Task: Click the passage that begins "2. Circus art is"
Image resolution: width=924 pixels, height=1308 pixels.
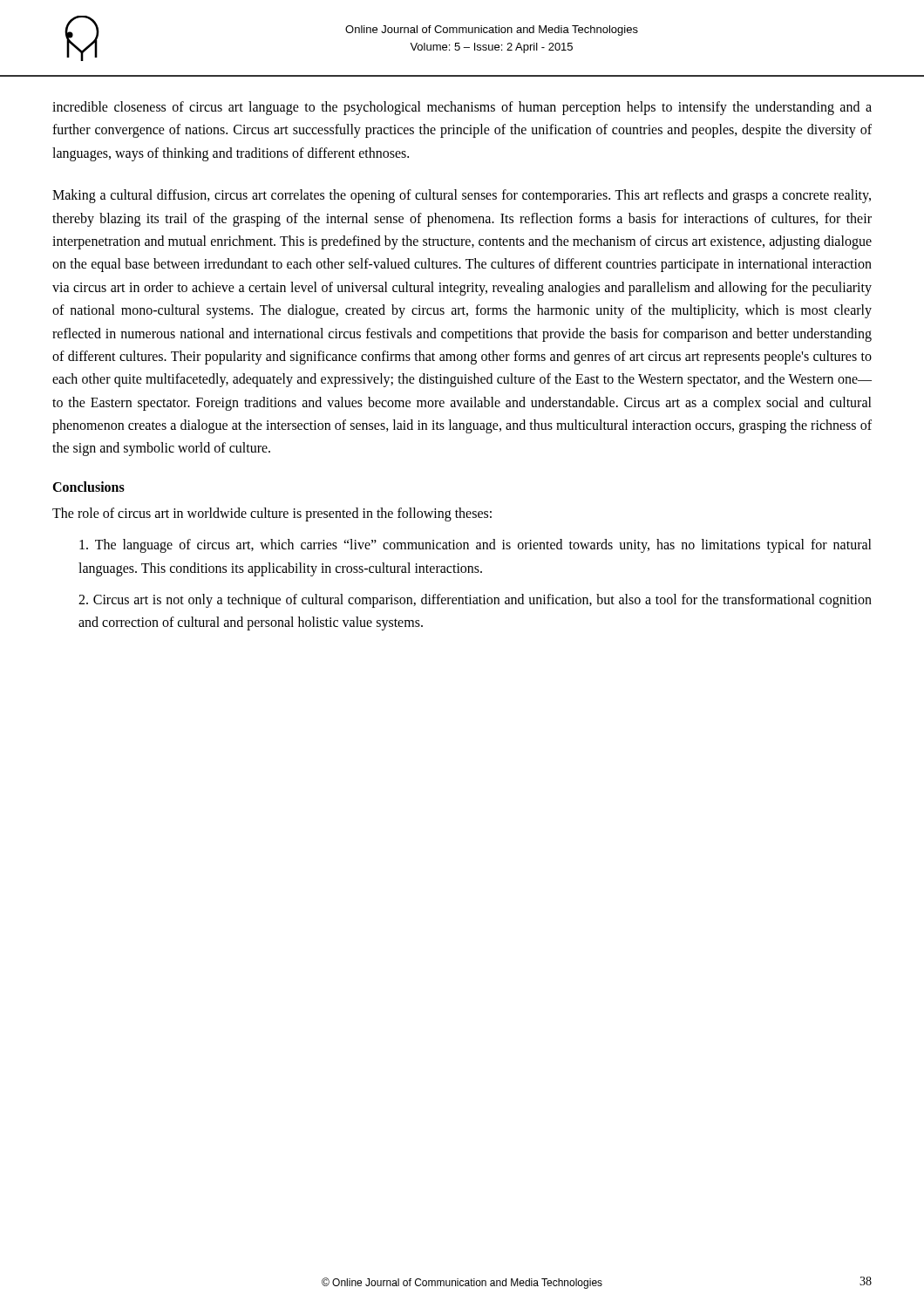Action: (x=475, y=611)
